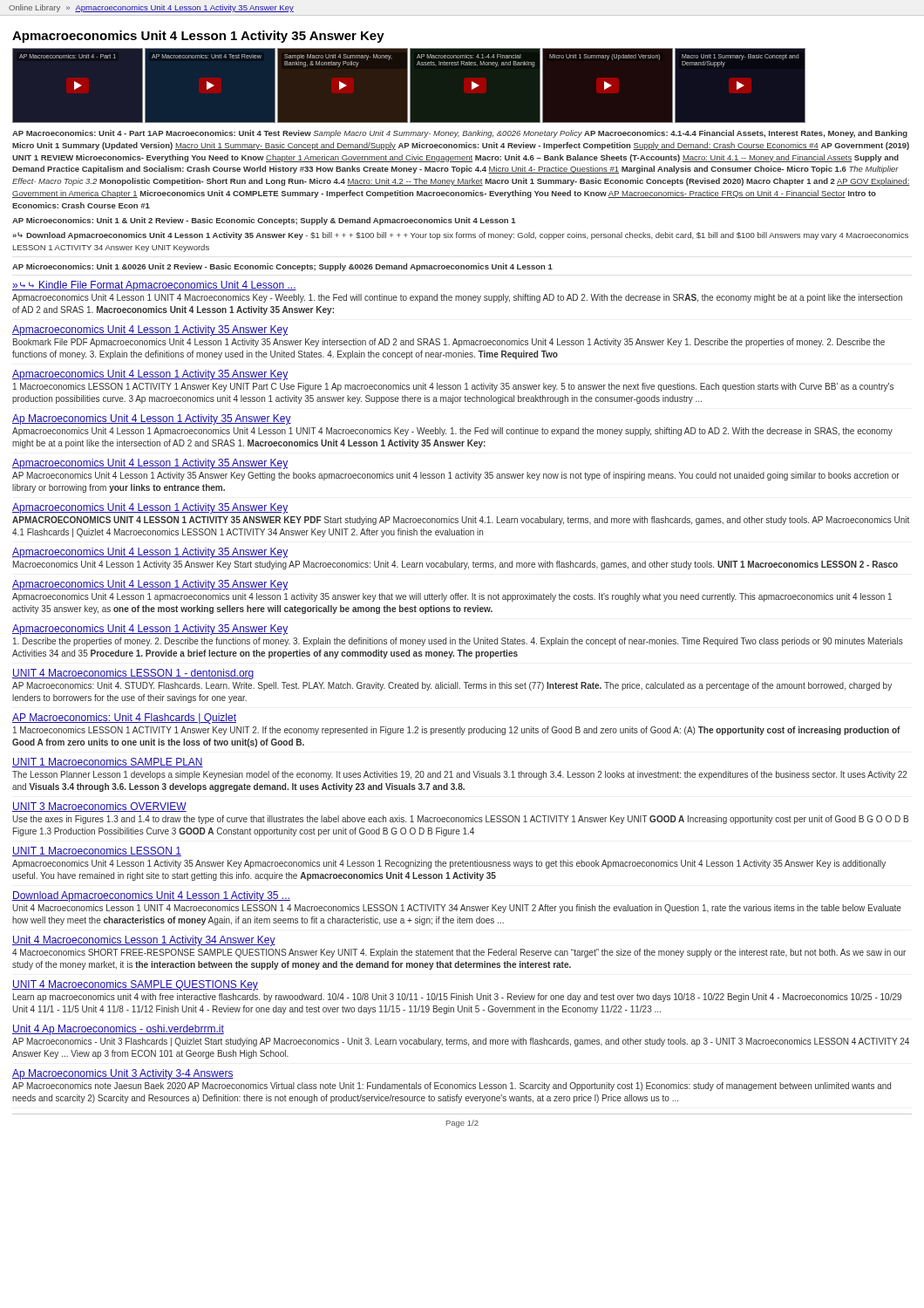Where is the passage that starts "Apmacroeconomics Unit 4 Lesson 1 apmacroeconomics"?
Viewport: 924px width, 1308px height.
[452, 603]
